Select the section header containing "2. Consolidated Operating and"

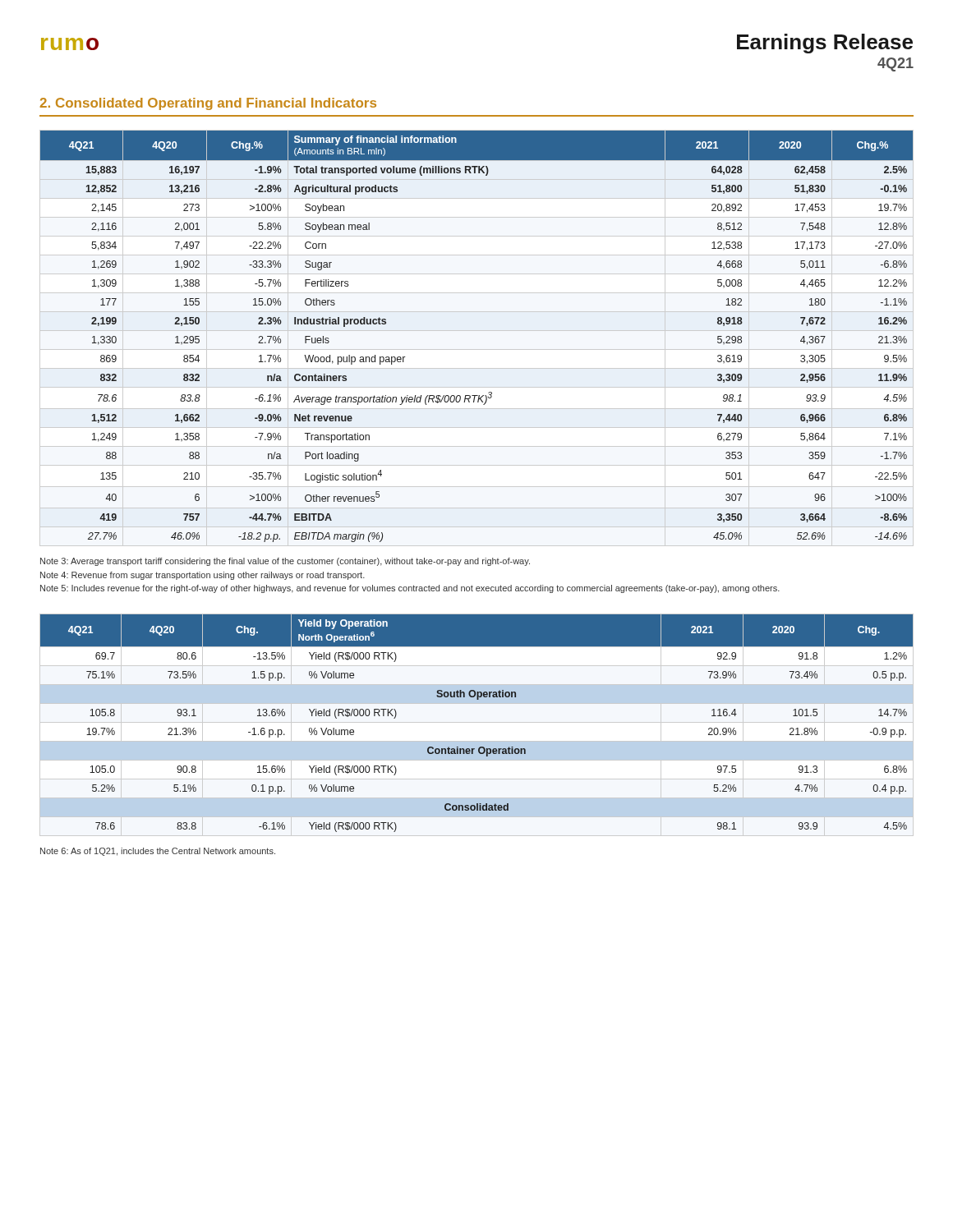pyautogui.click(x=208, y=103)
